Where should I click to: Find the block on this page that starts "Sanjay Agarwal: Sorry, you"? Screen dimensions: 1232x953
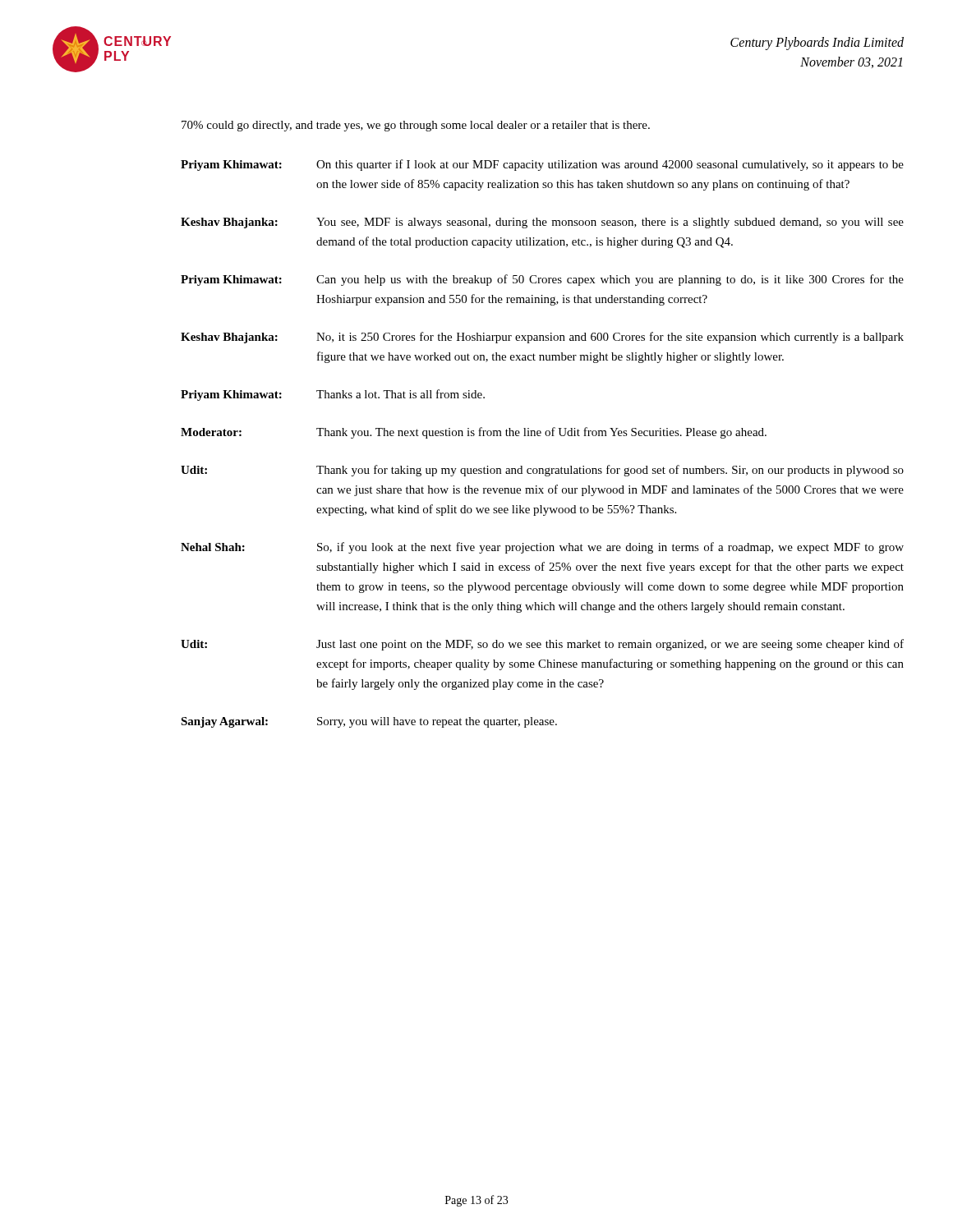click(542, 721)
